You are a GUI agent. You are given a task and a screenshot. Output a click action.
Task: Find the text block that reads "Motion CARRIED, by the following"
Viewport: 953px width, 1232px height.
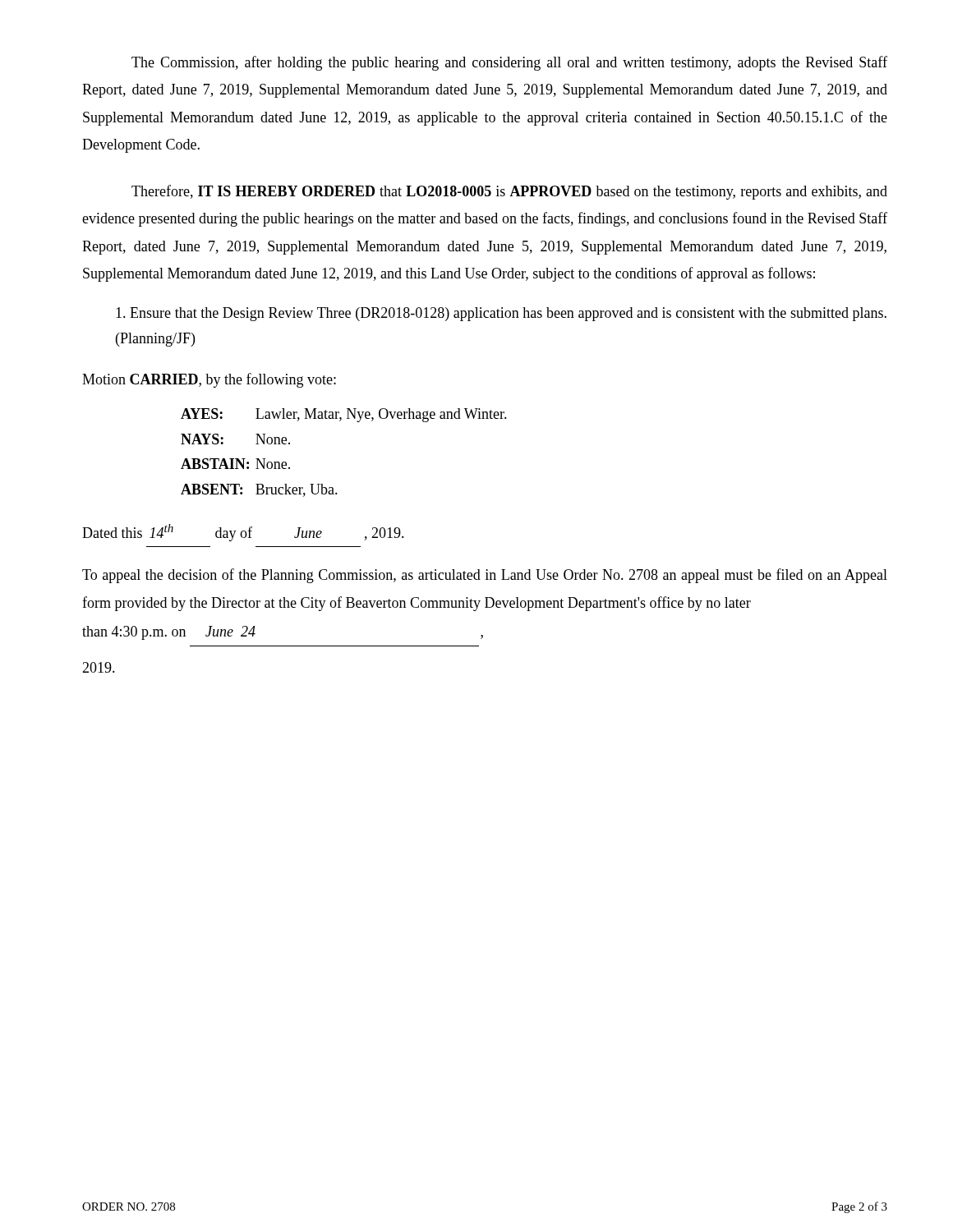(210, 379)
